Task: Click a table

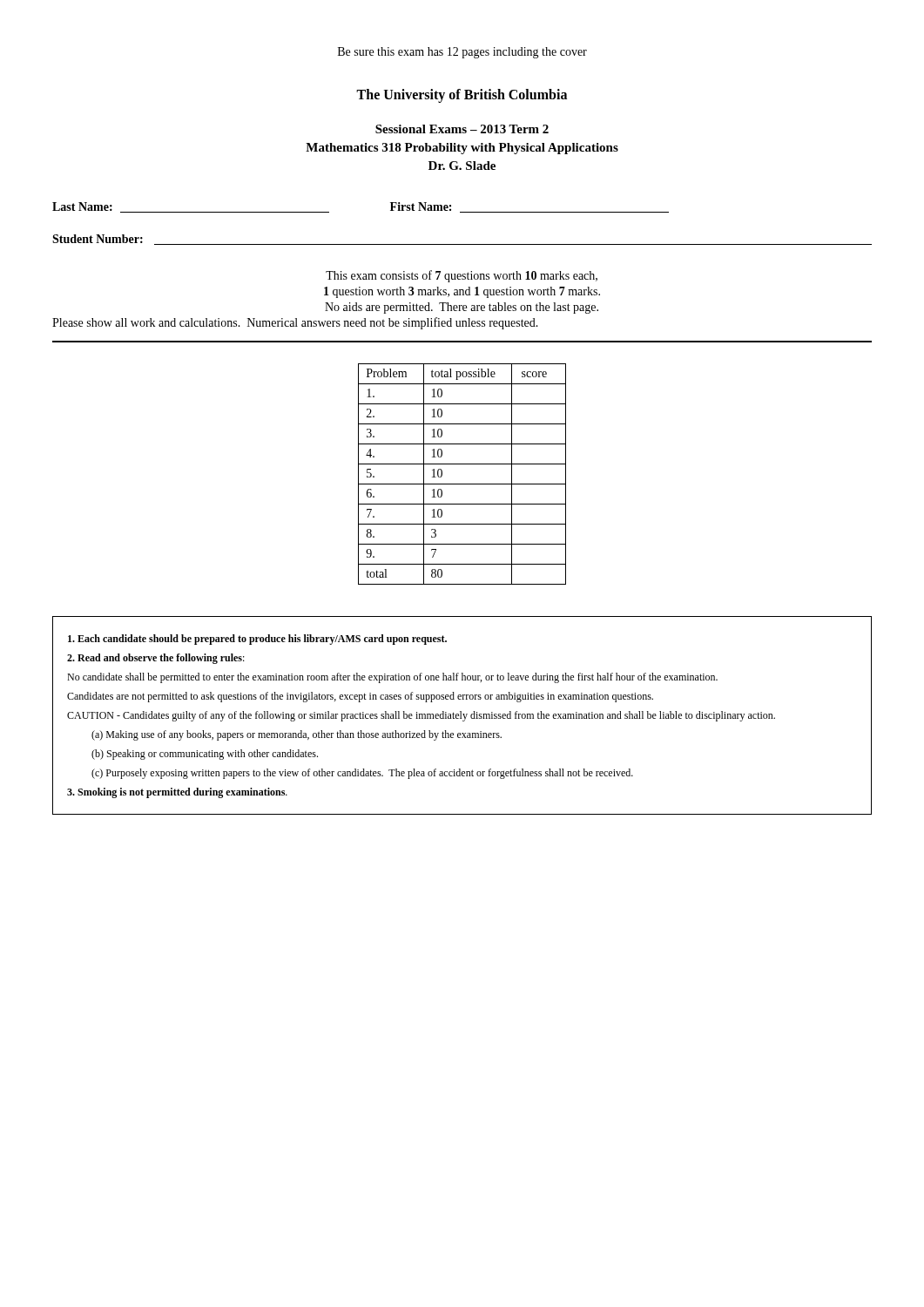Action: pyautogui.click(x=462, y=474)
